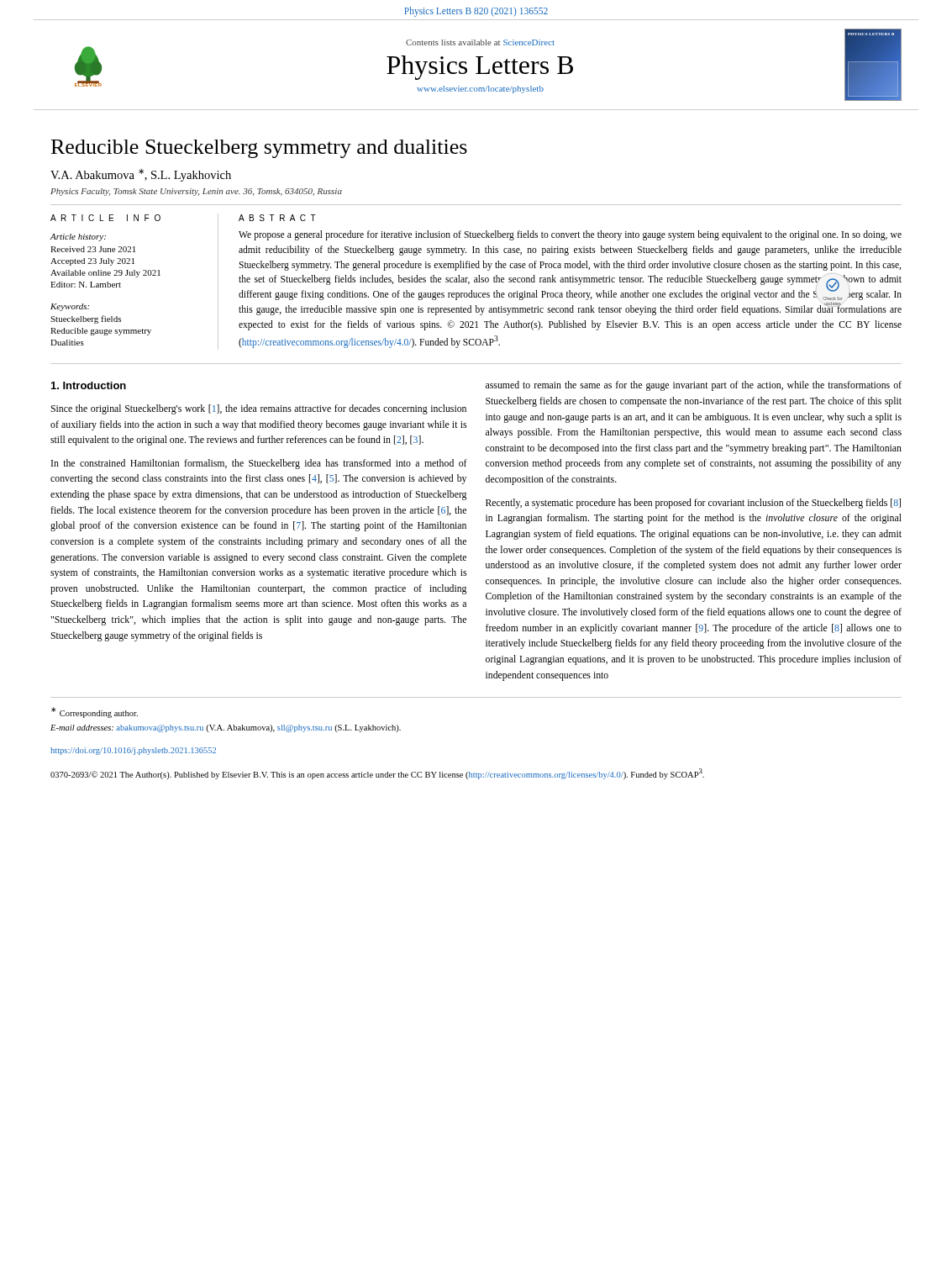Screen dimensions: 1261x952
Task: Locate the text "A B S T R A C T"
Action: (x=278, y=218)
